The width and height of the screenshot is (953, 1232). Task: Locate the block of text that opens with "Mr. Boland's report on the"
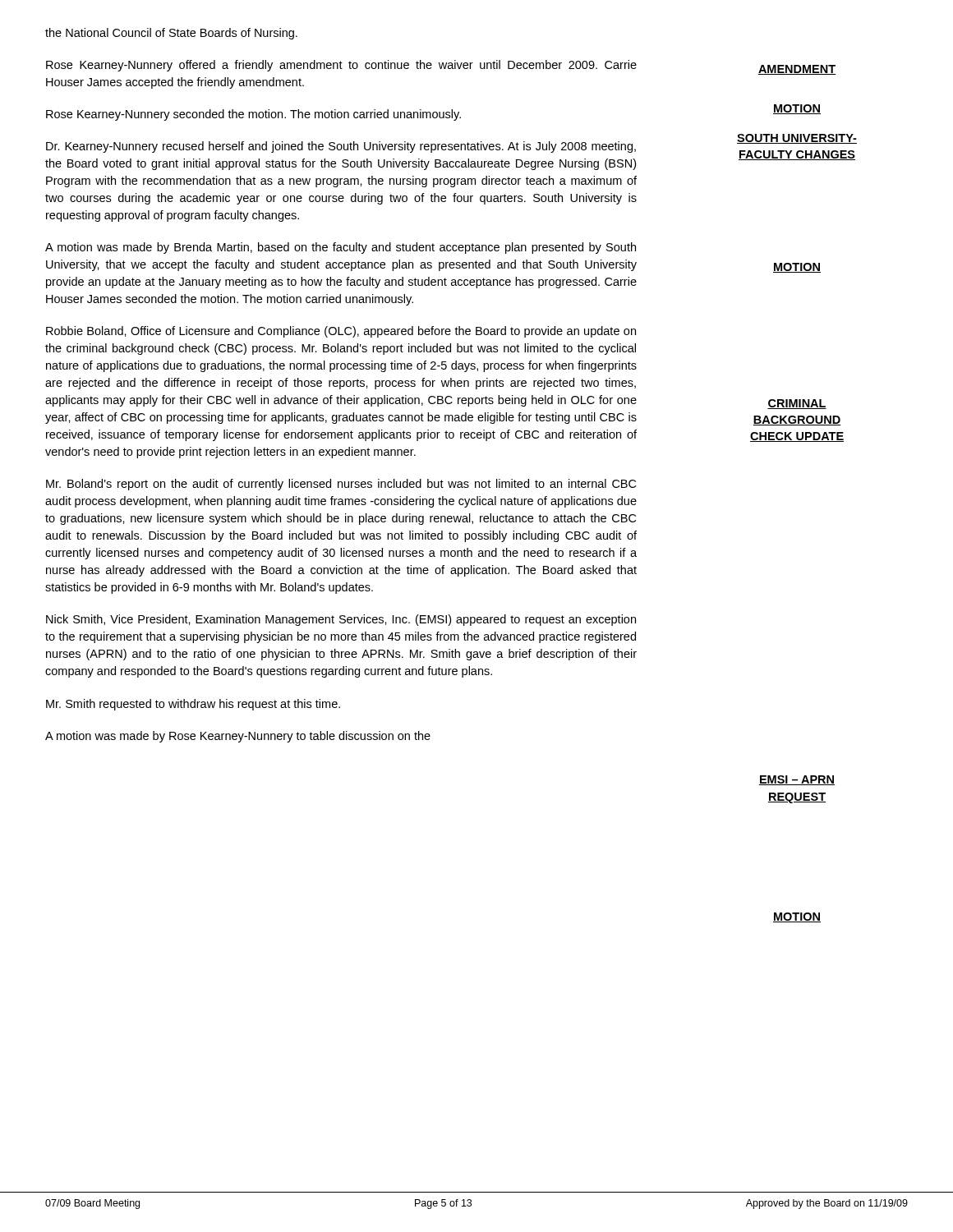point(341,536)
